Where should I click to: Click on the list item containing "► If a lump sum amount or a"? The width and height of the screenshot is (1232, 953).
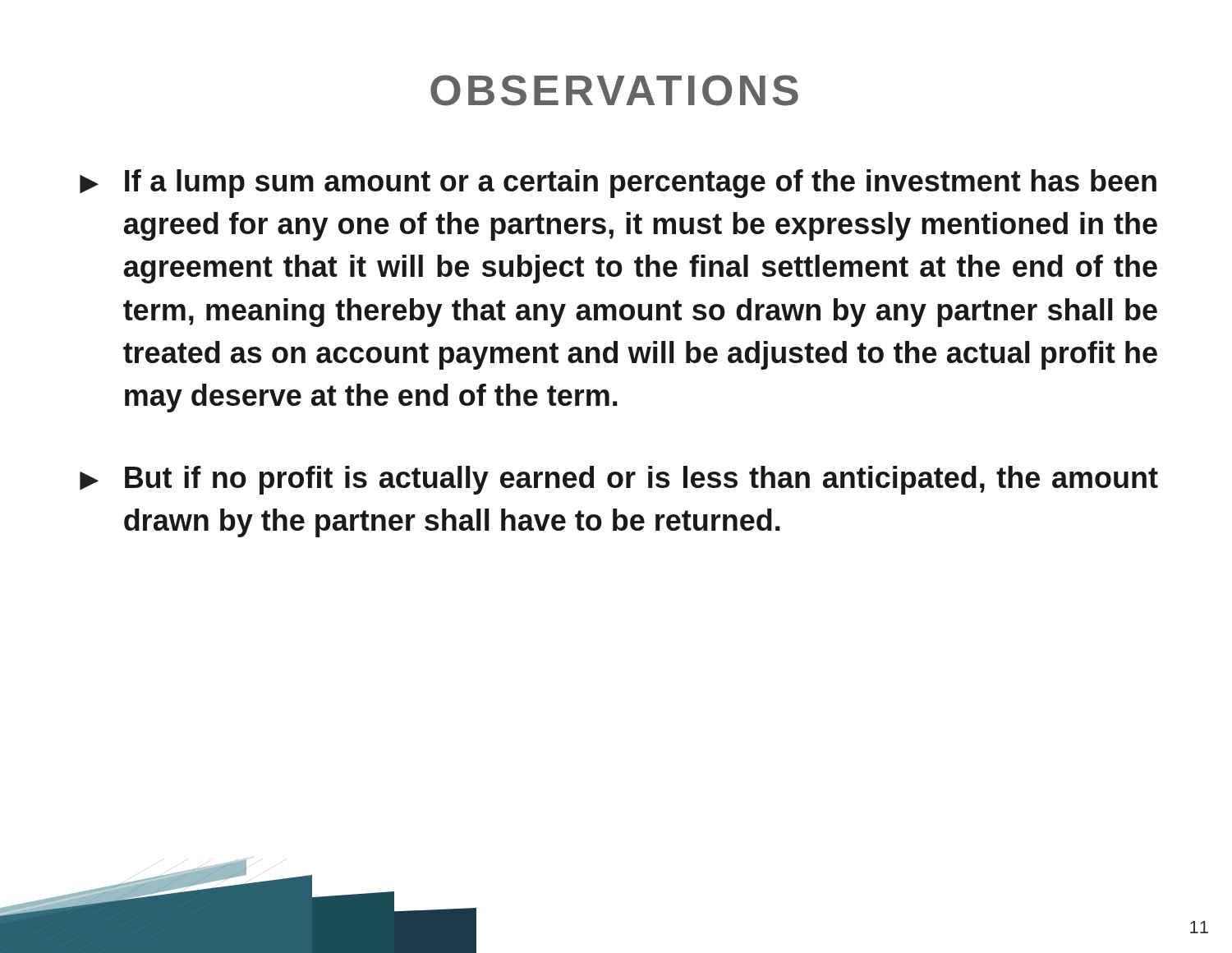(x=616, y=289)
